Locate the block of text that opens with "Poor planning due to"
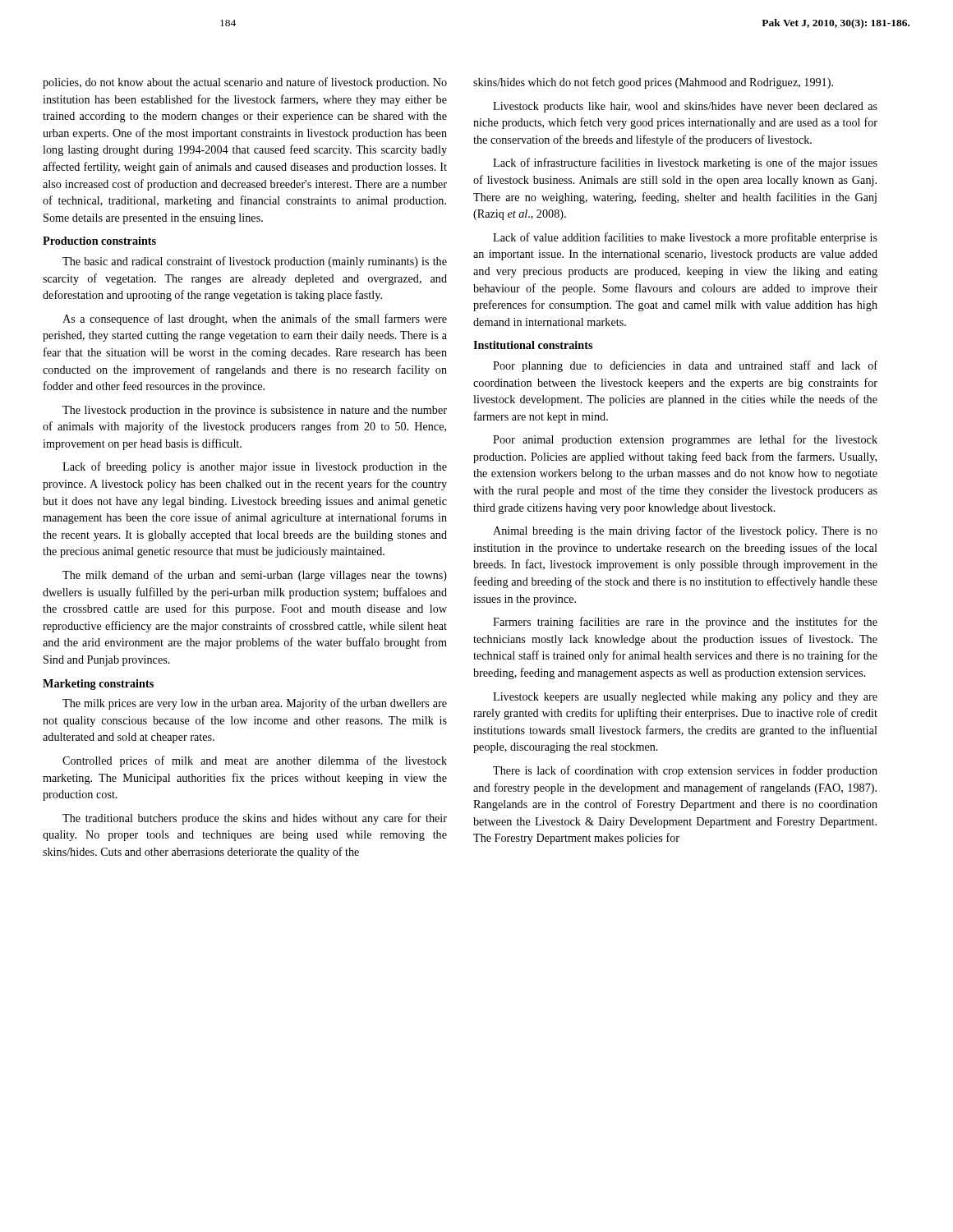The width and height of the screenshot is (953, 1232). [685, 366]
